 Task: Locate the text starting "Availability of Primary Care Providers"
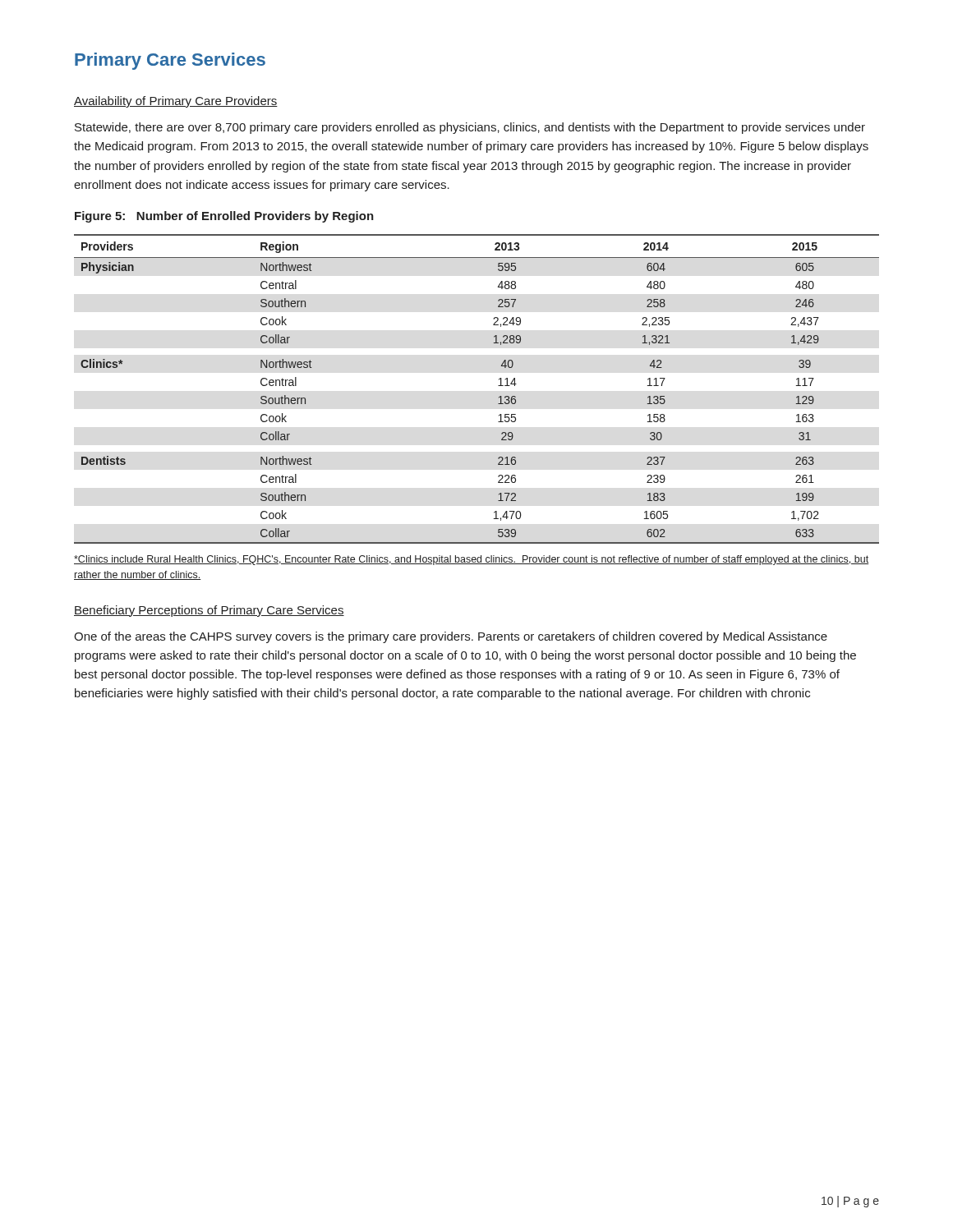[x=176, y=101]
